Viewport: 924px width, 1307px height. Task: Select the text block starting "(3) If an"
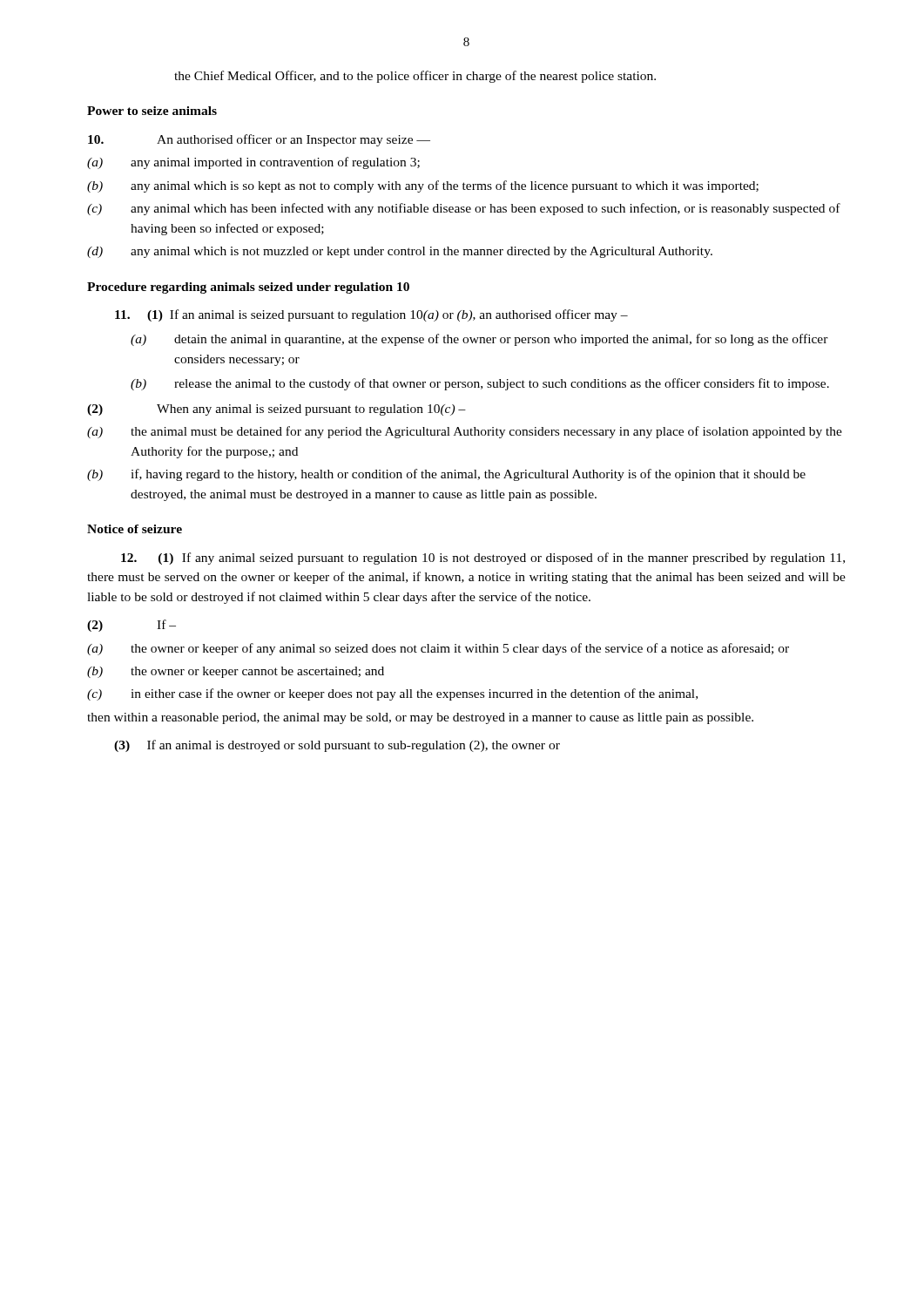click(323, 745)
